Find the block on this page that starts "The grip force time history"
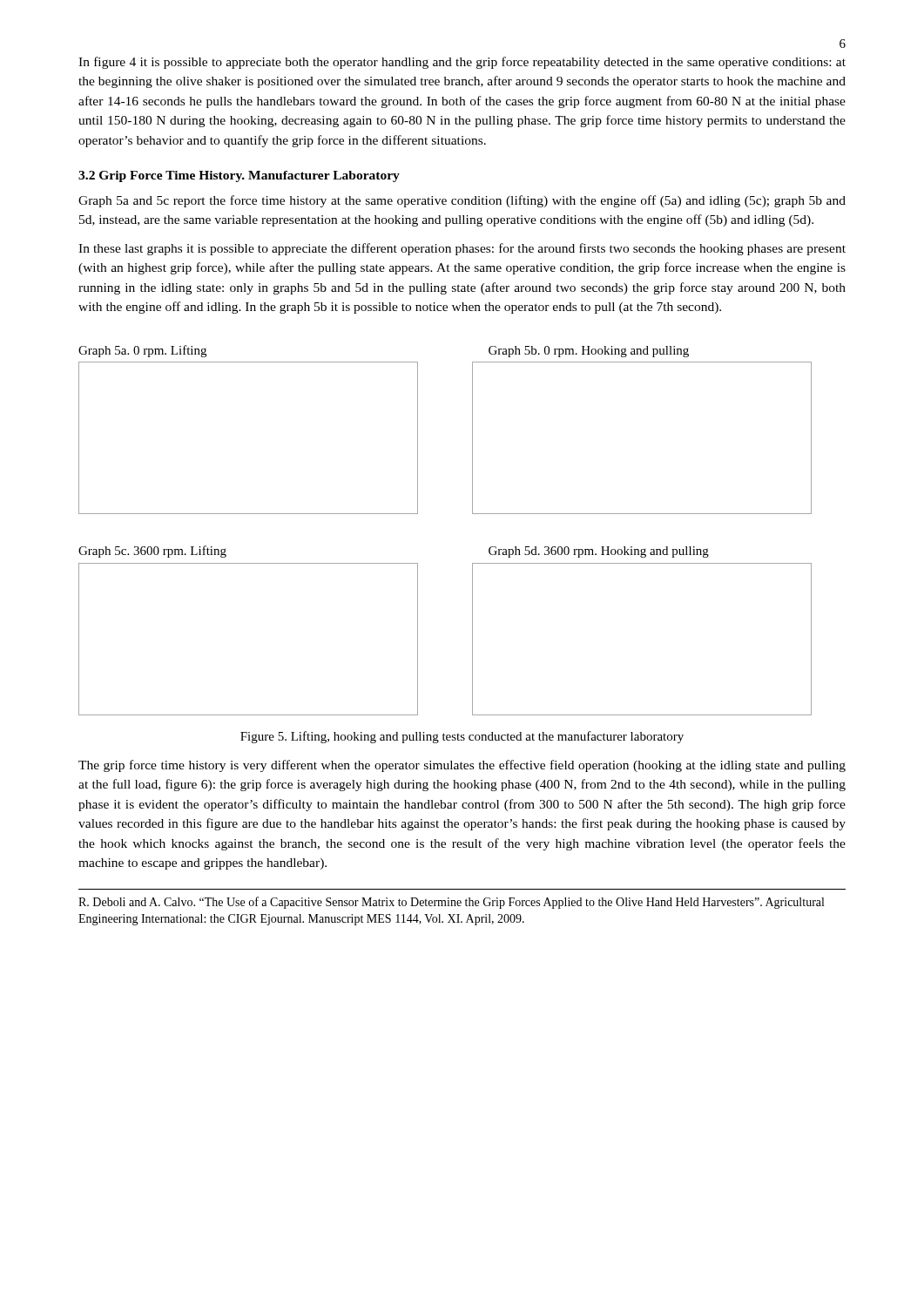The image size is (924, 1307). click(462, 813)
